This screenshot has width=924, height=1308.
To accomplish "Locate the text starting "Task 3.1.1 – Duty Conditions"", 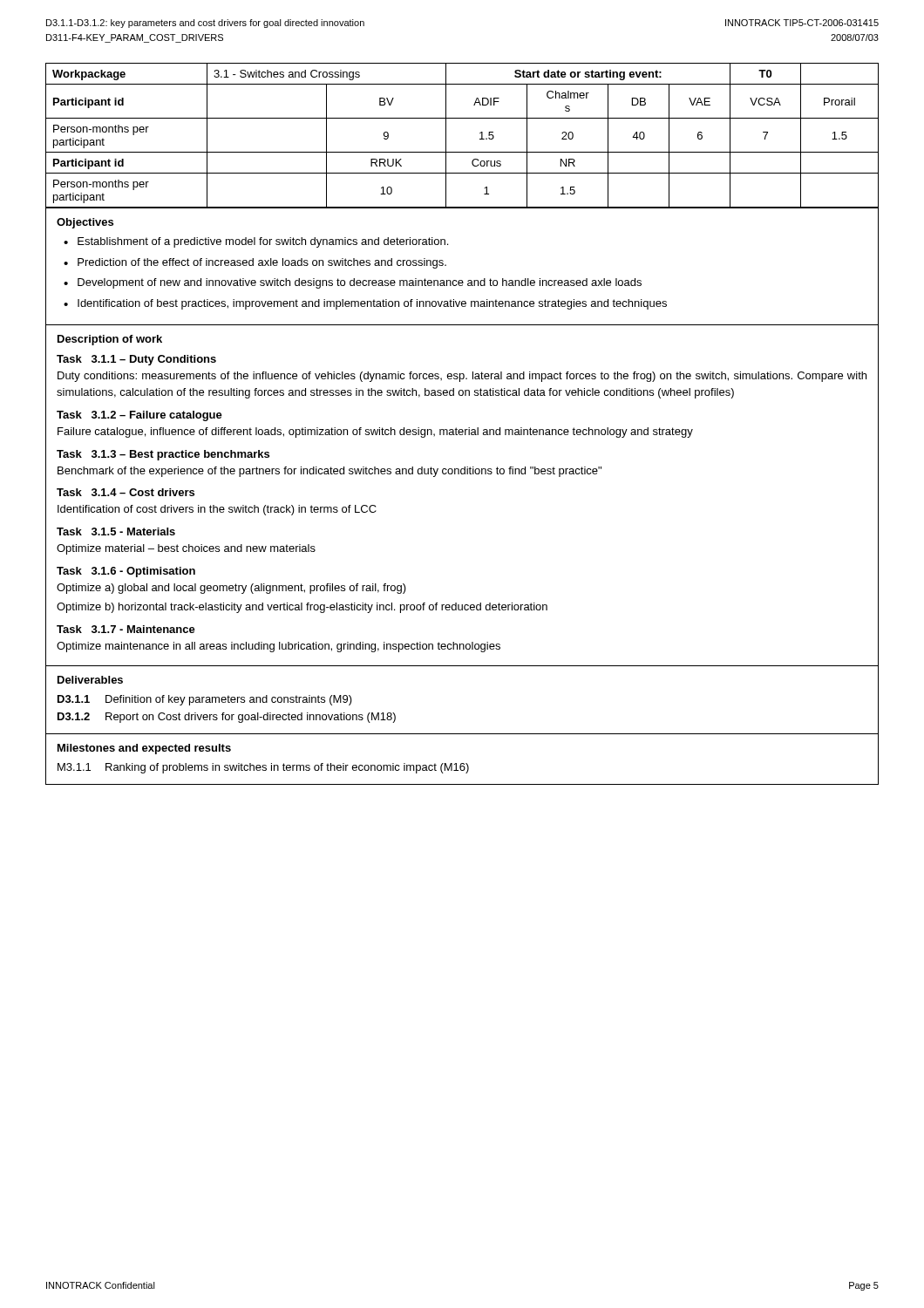I will tap(137, 359).
